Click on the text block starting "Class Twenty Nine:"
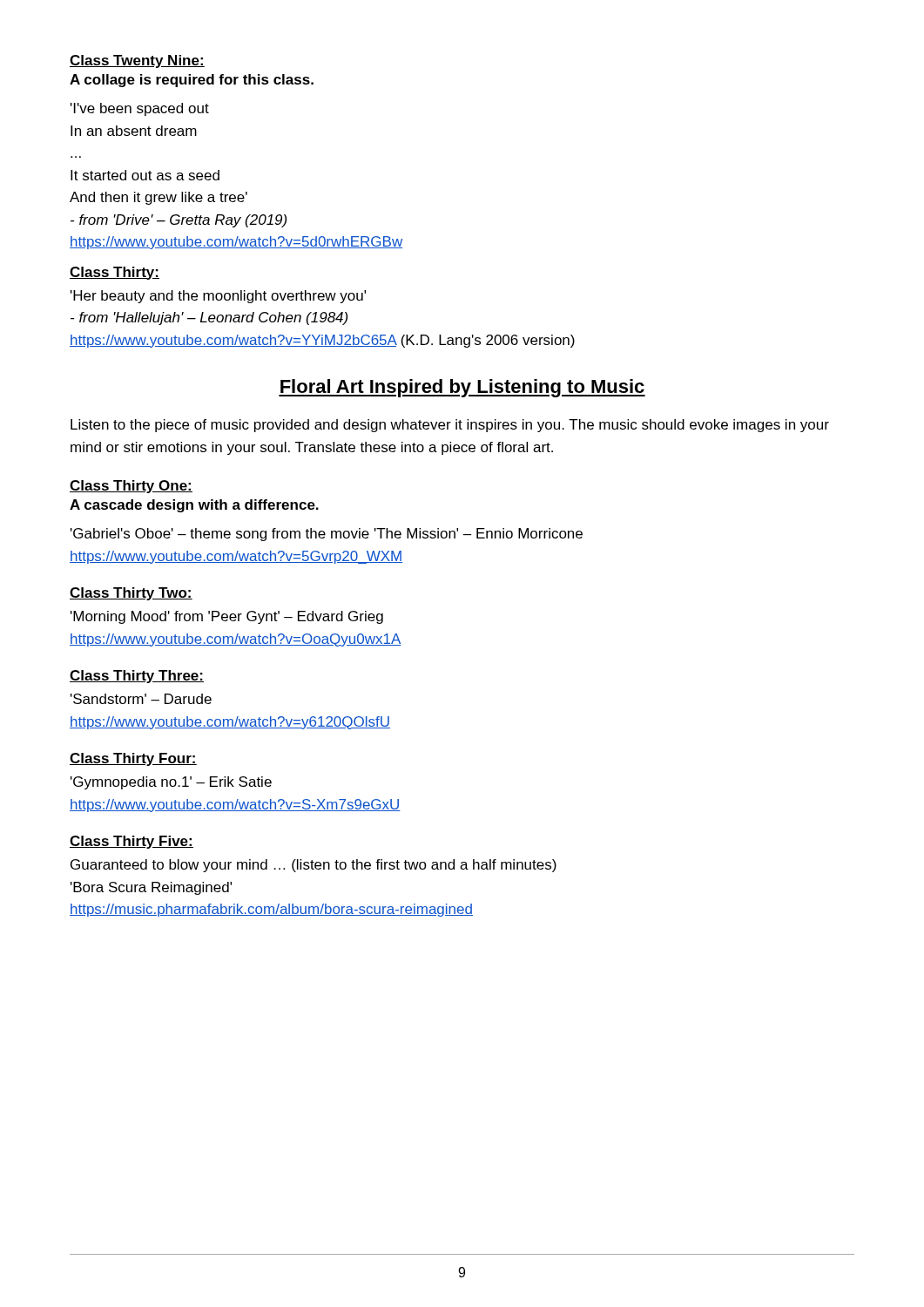The height and width of the screenshot is (1307, 924). coord(137,61)
